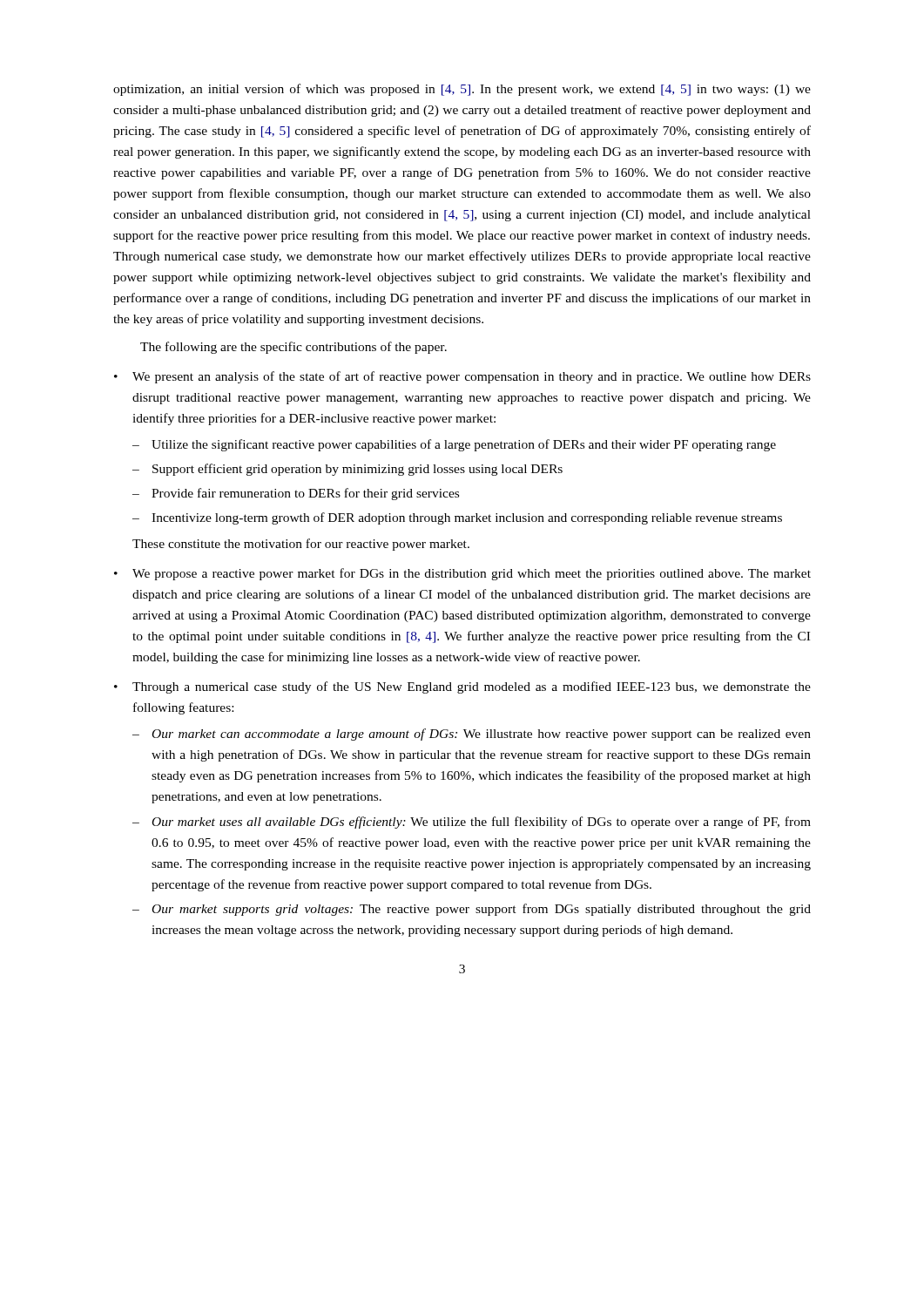924x1307 pixels.
Task: Click on the text block starting "– Our market can accommodate a large"
Action: coord(472,765)
